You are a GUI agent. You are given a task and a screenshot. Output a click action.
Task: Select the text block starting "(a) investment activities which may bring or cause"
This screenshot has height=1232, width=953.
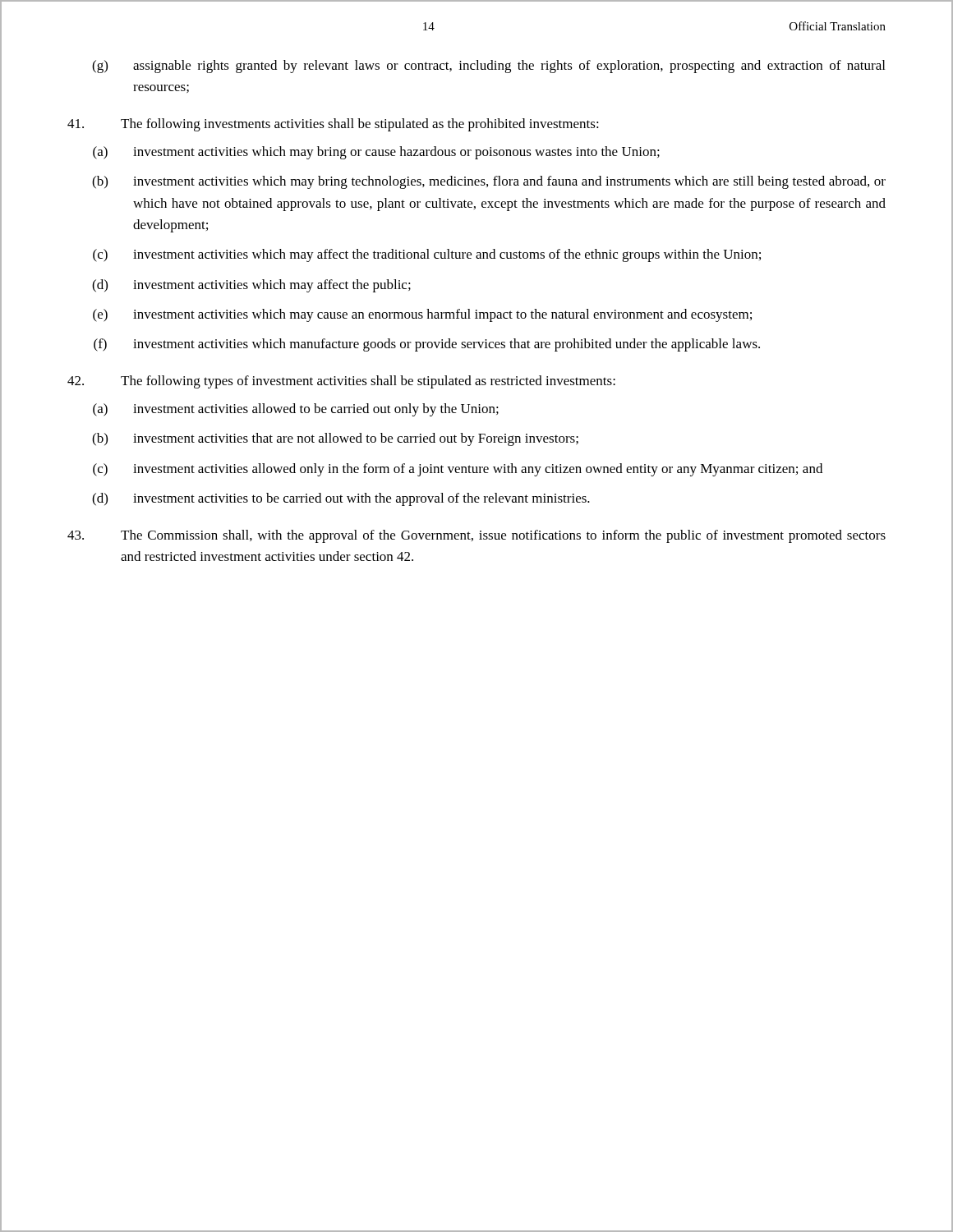click(476, 152)
